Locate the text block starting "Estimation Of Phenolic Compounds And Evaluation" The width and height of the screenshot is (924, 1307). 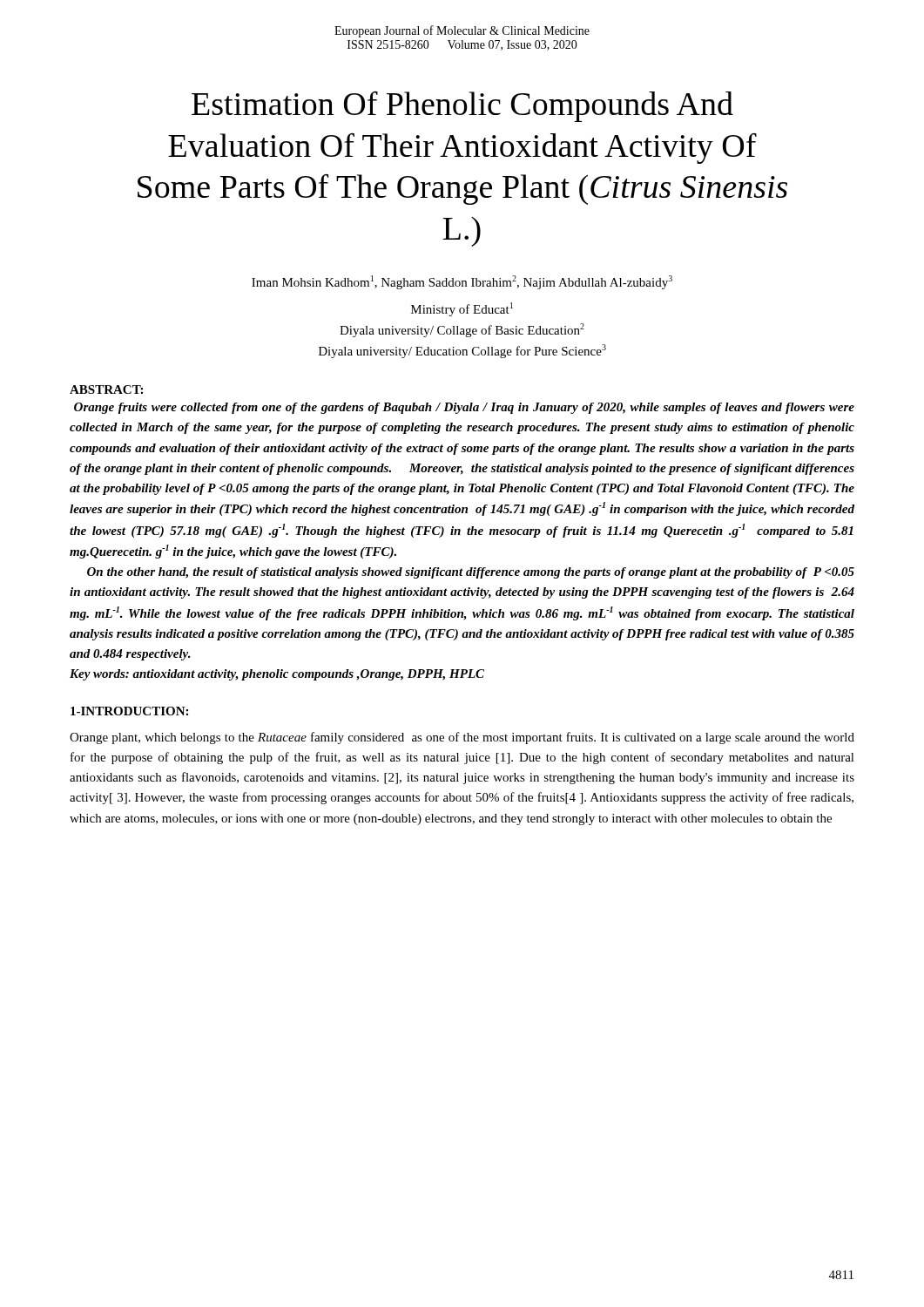(462, 166)
